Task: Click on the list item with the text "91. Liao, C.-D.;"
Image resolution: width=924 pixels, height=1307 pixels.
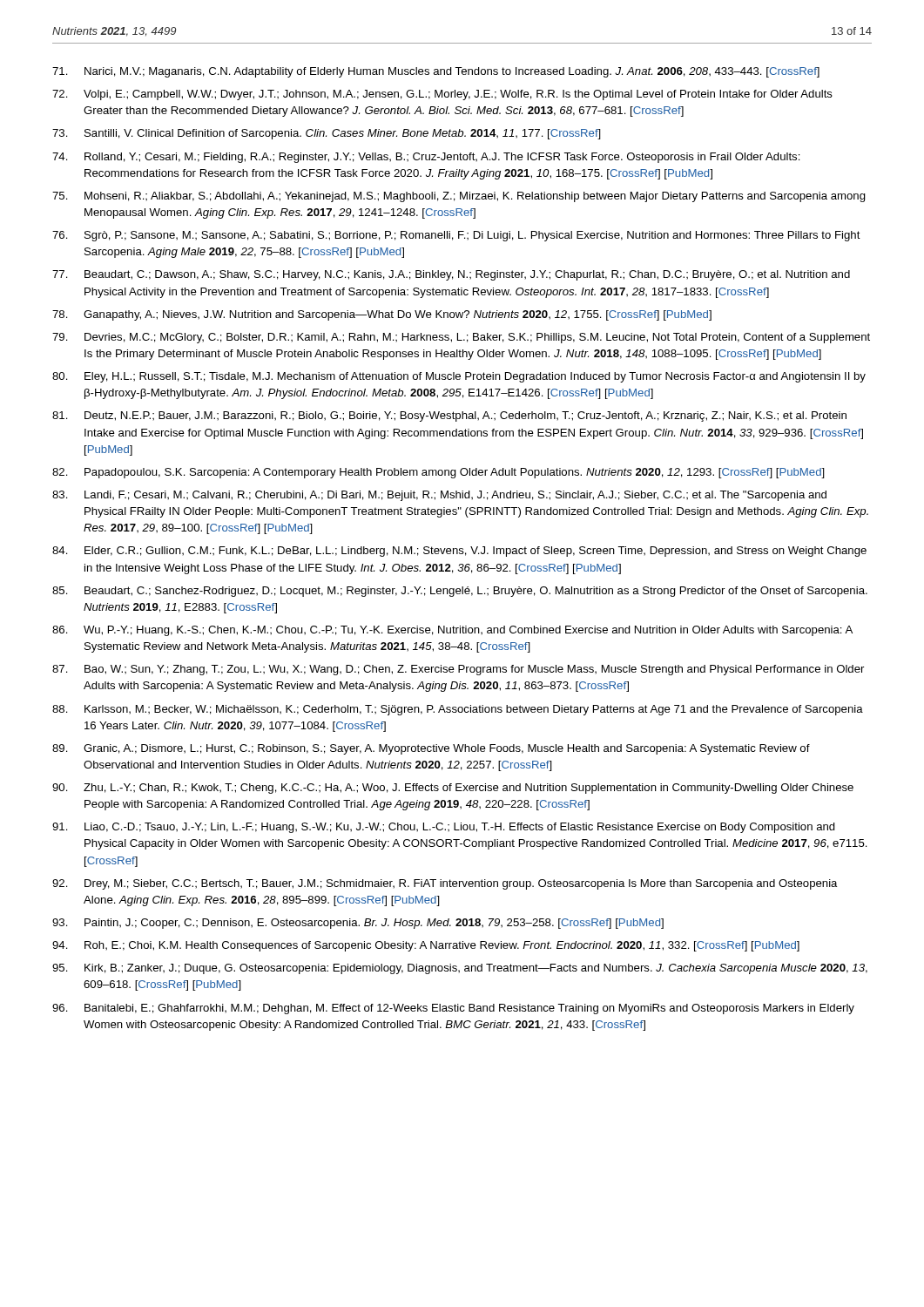Action: 462,843
